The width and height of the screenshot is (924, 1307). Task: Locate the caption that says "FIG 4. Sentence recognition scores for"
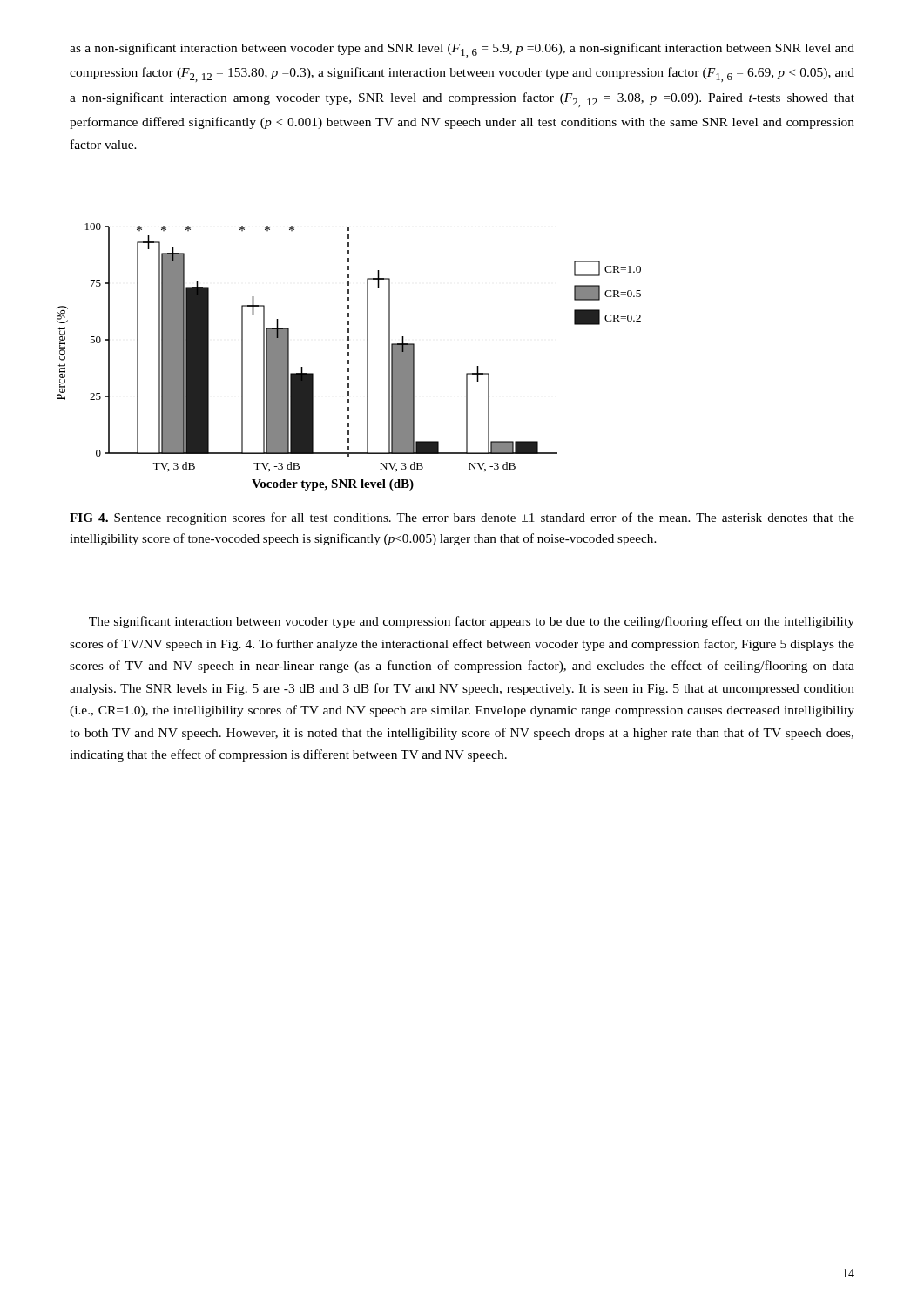[462, 528]
